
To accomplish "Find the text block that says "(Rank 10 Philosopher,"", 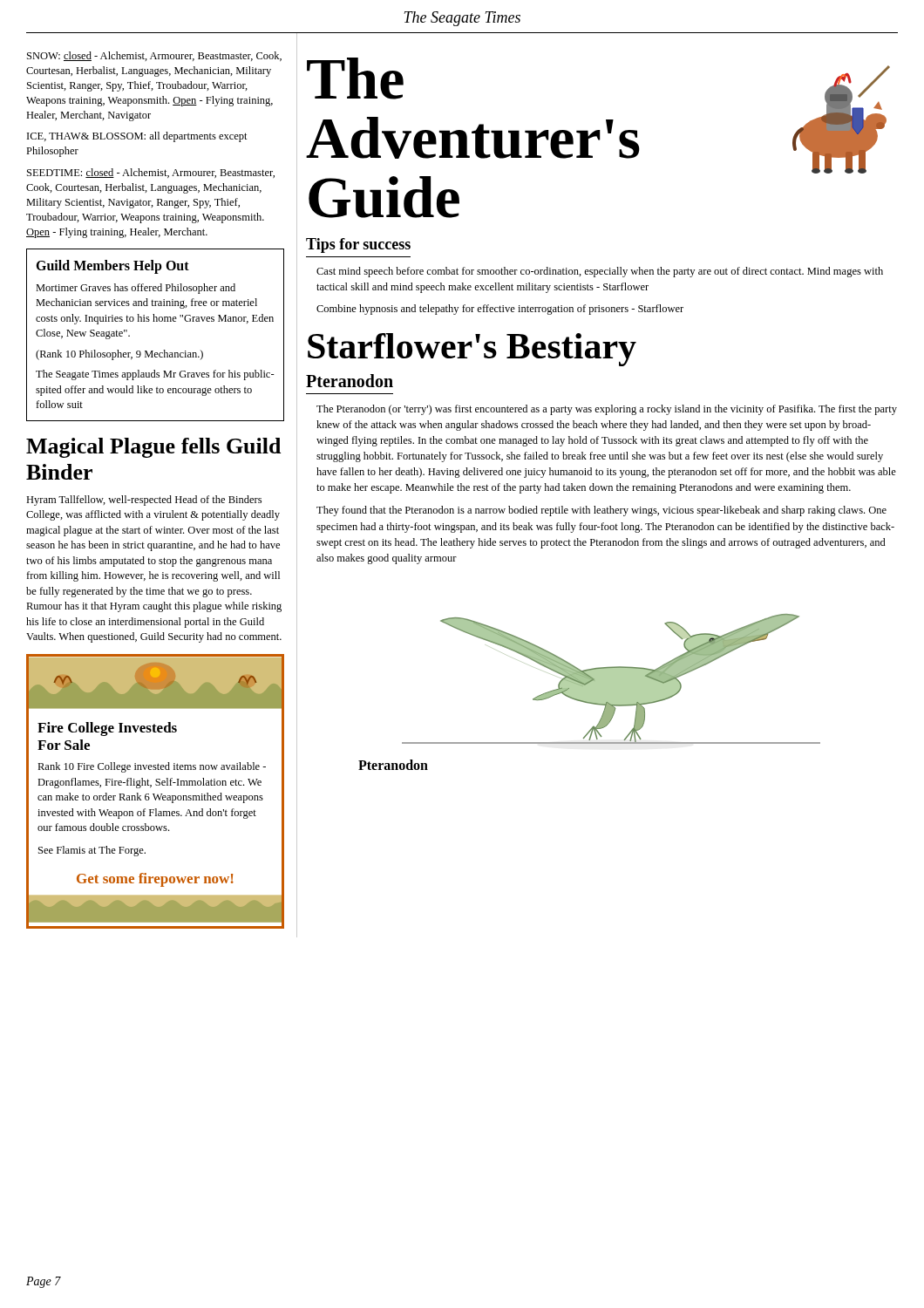I will coord(120,354).
